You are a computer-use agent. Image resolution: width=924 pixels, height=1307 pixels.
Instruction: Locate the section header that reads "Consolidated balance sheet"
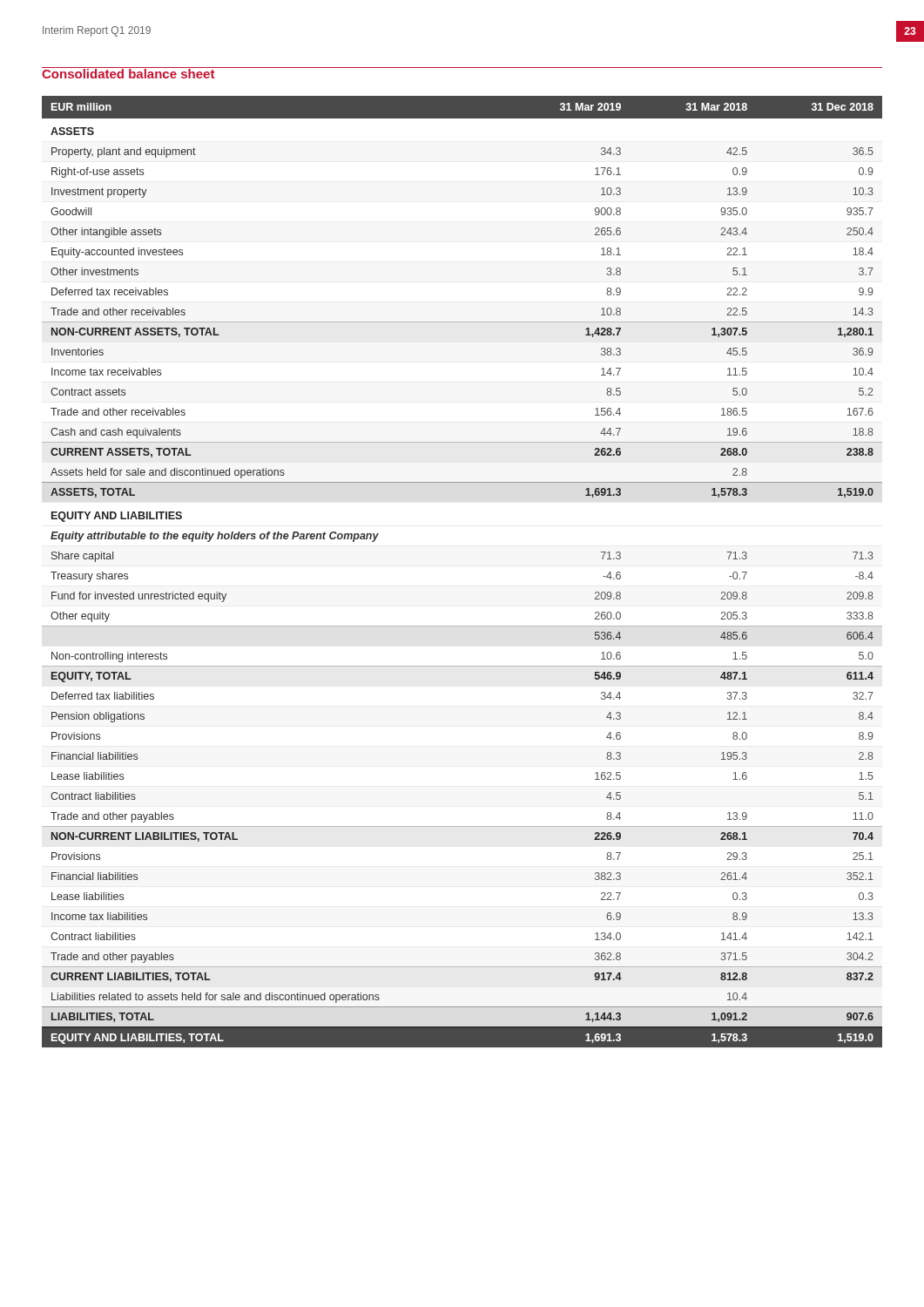tap(128, 74)
